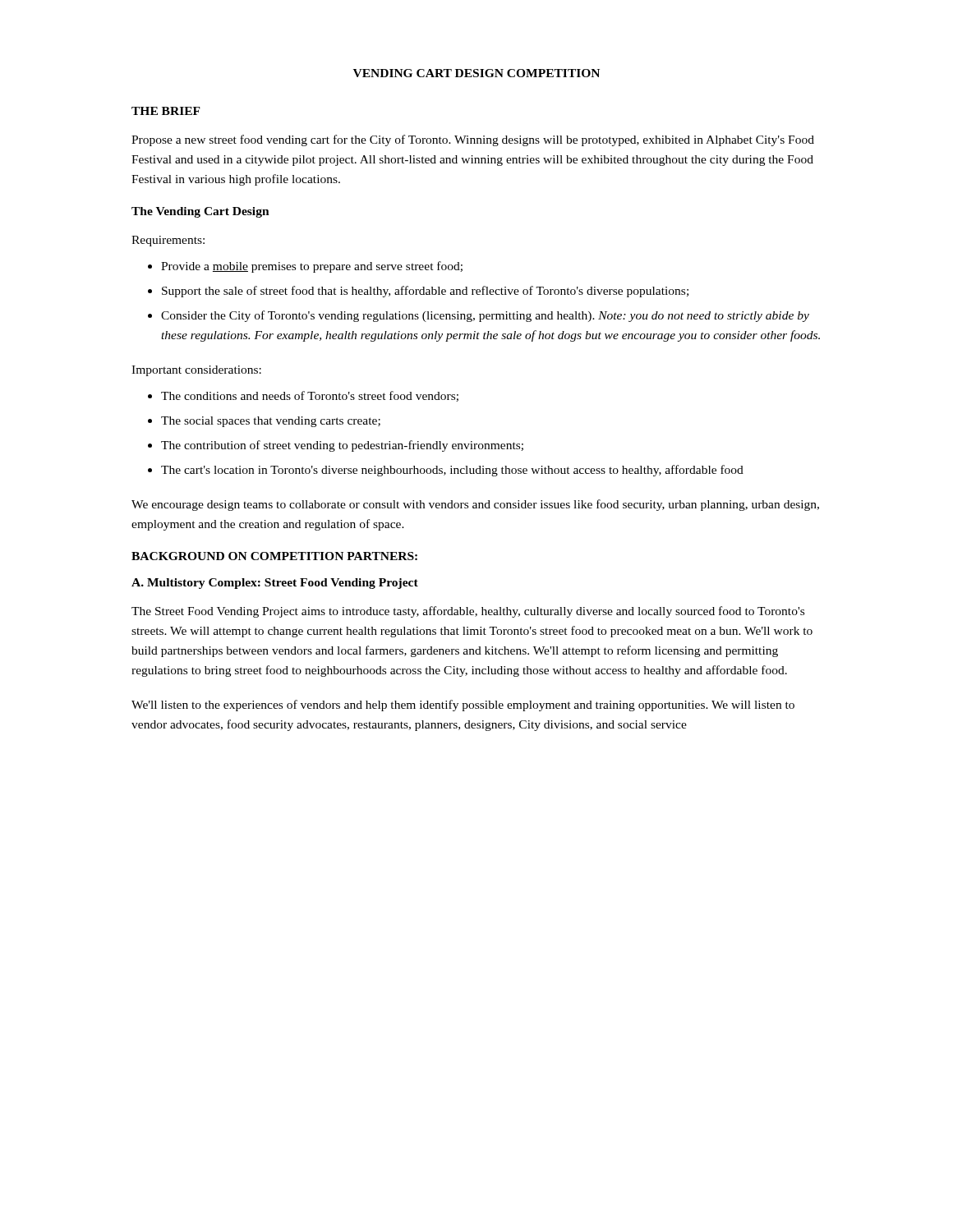The height and width of the screenshot is (1232, 953).
Task: Find the text block starting "We'll listen to"
Action: pos(463,714)
